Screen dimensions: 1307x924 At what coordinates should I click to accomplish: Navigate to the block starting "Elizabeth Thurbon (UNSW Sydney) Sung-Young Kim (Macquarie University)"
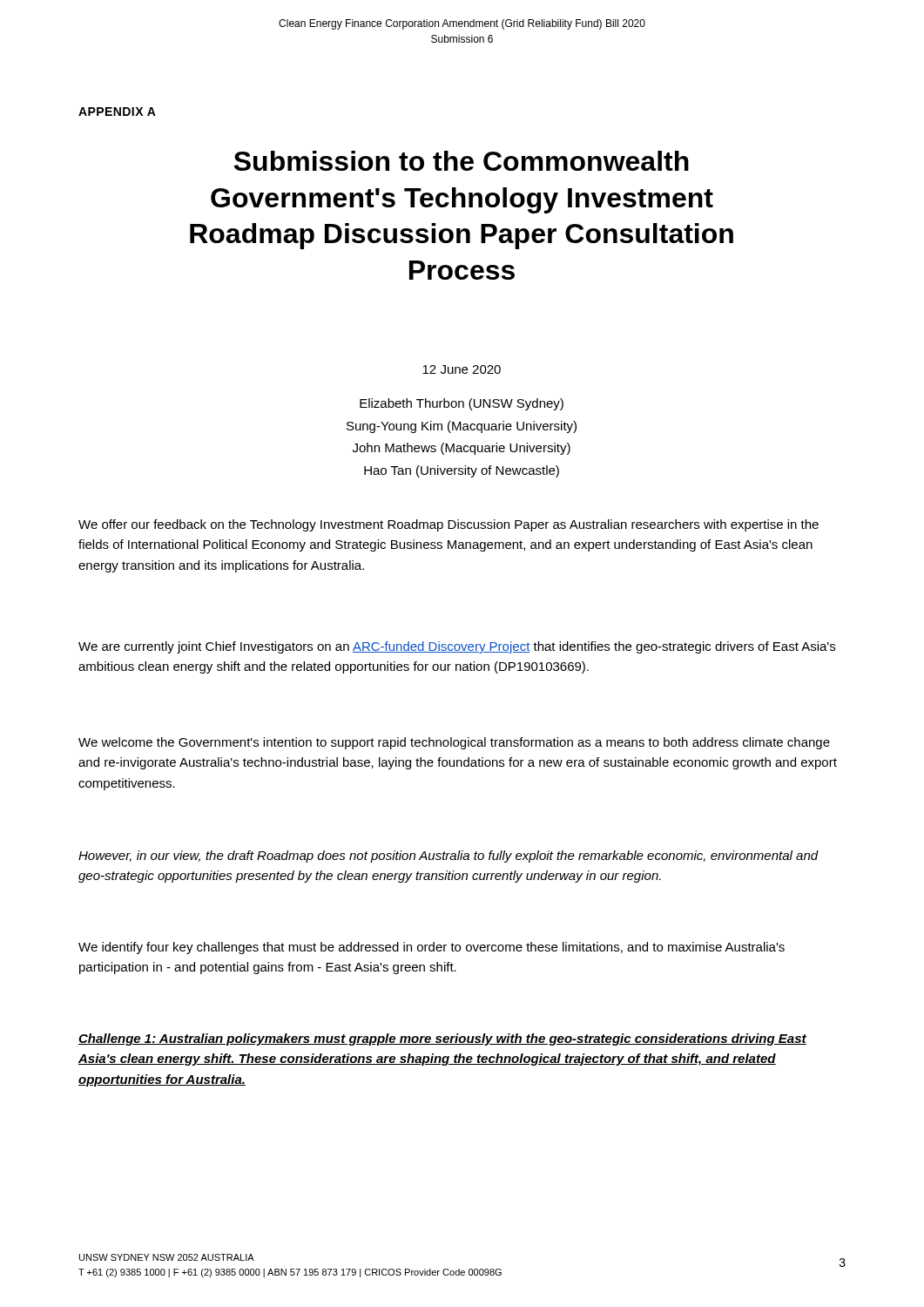click(462, 436)
